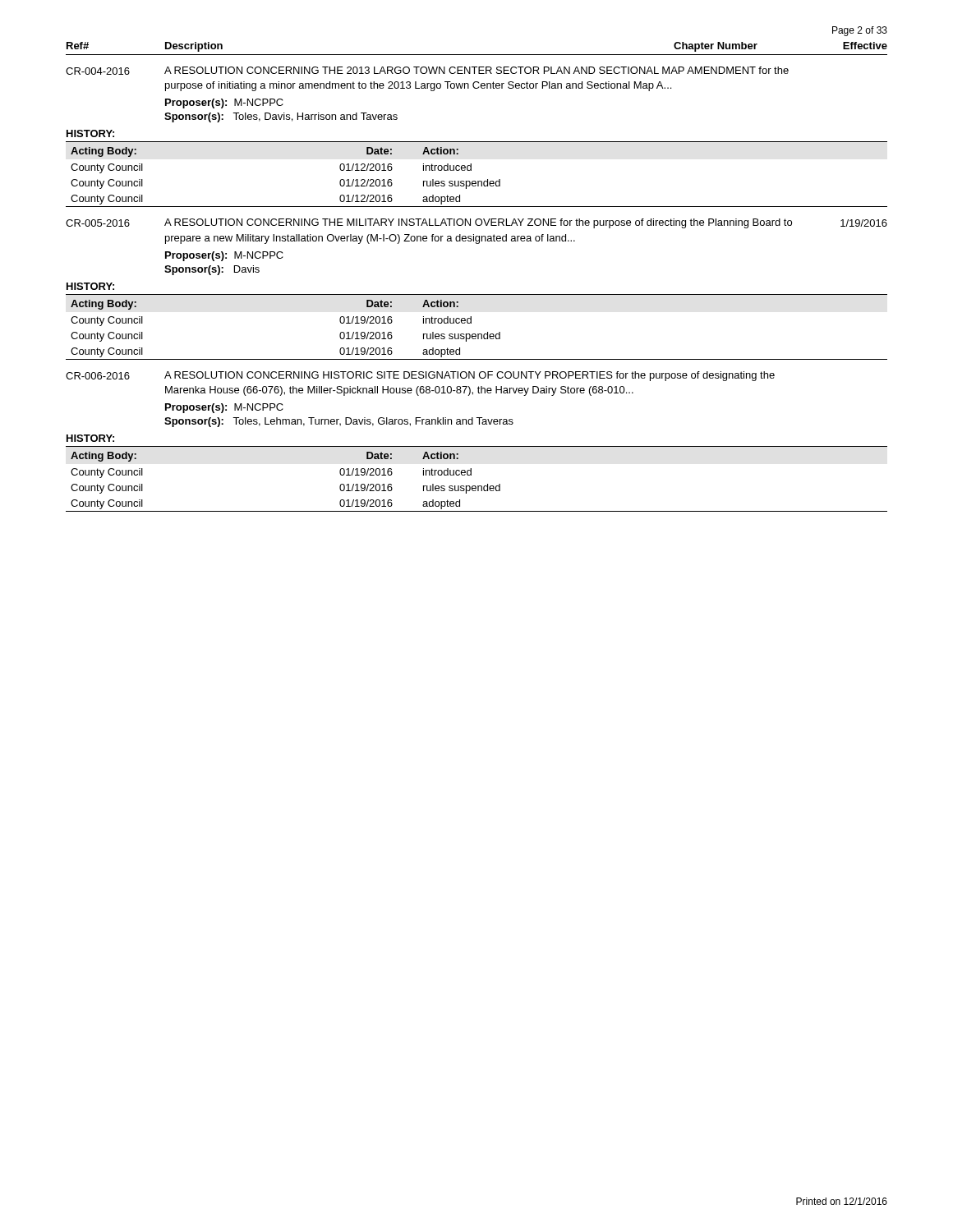Locate the table with the text "CR-006-2016 A RESOLUTION CONCERNING HISTORIC"

pyautogui.click(x=476, y=398)
